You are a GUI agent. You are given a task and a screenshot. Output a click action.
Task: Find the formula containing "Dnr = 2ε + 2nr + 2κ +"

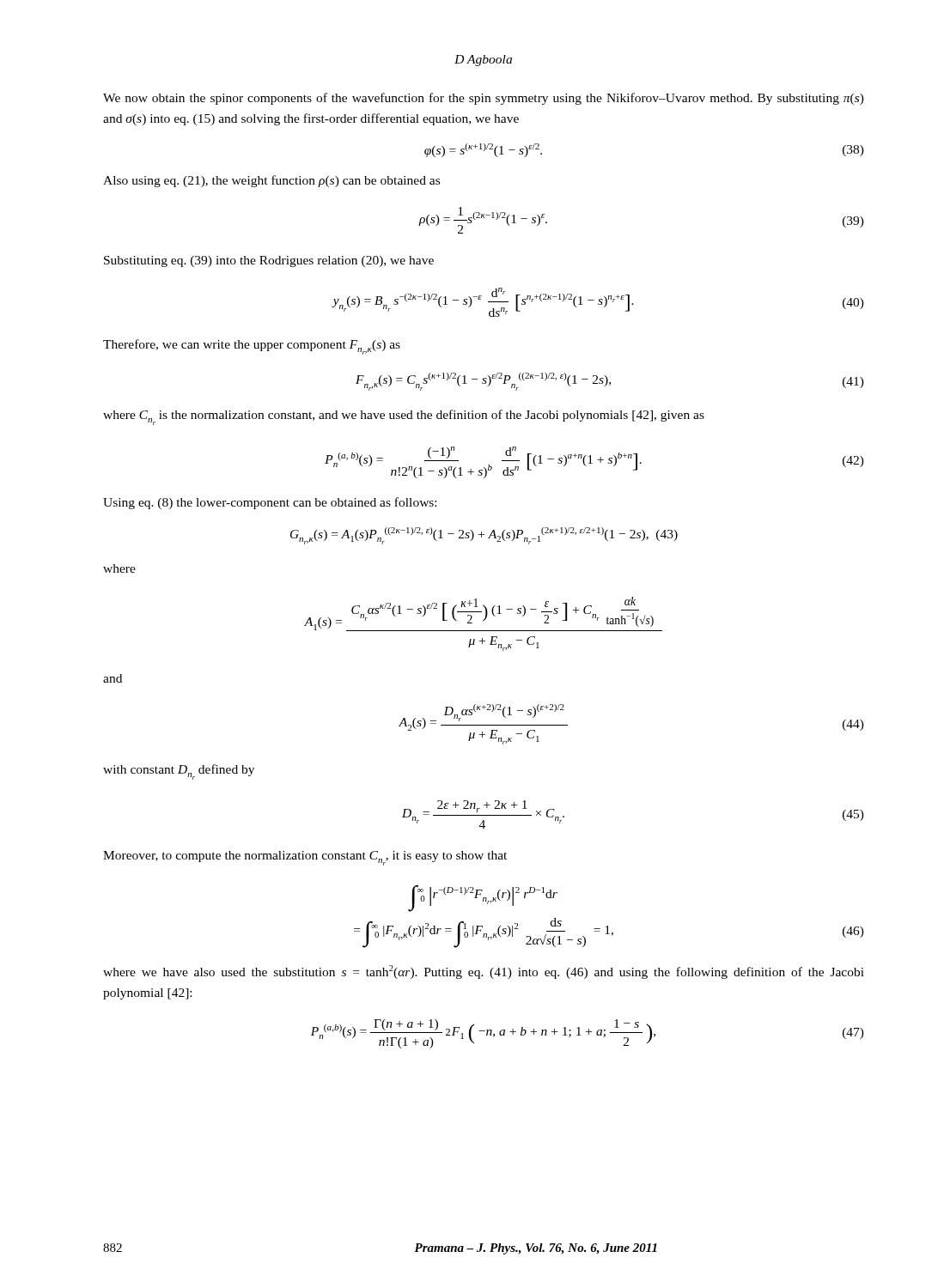point(484,814)
